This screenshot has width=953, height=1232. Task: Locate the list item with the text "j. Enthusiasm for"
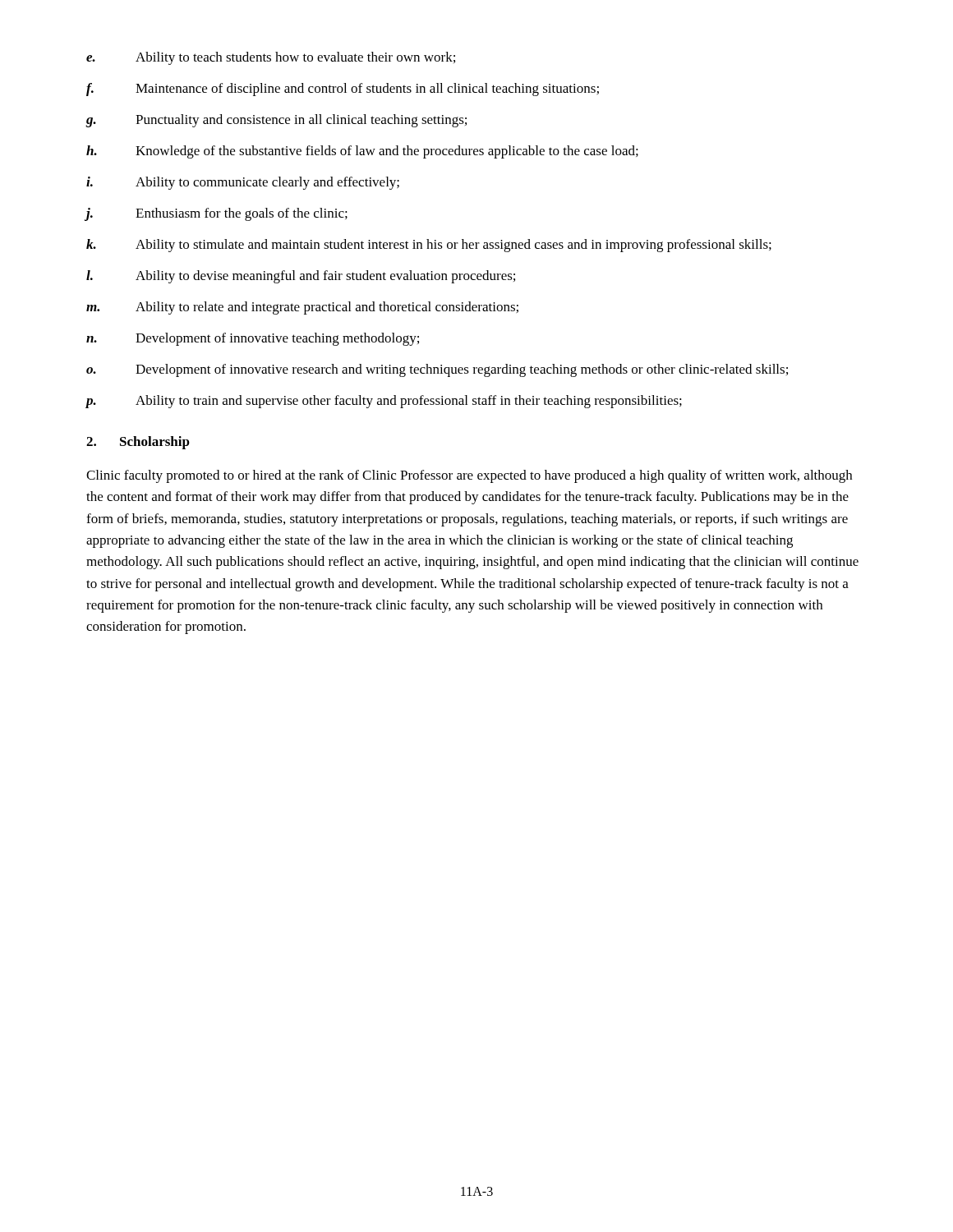pyautogui.click(x=216, y=214)
